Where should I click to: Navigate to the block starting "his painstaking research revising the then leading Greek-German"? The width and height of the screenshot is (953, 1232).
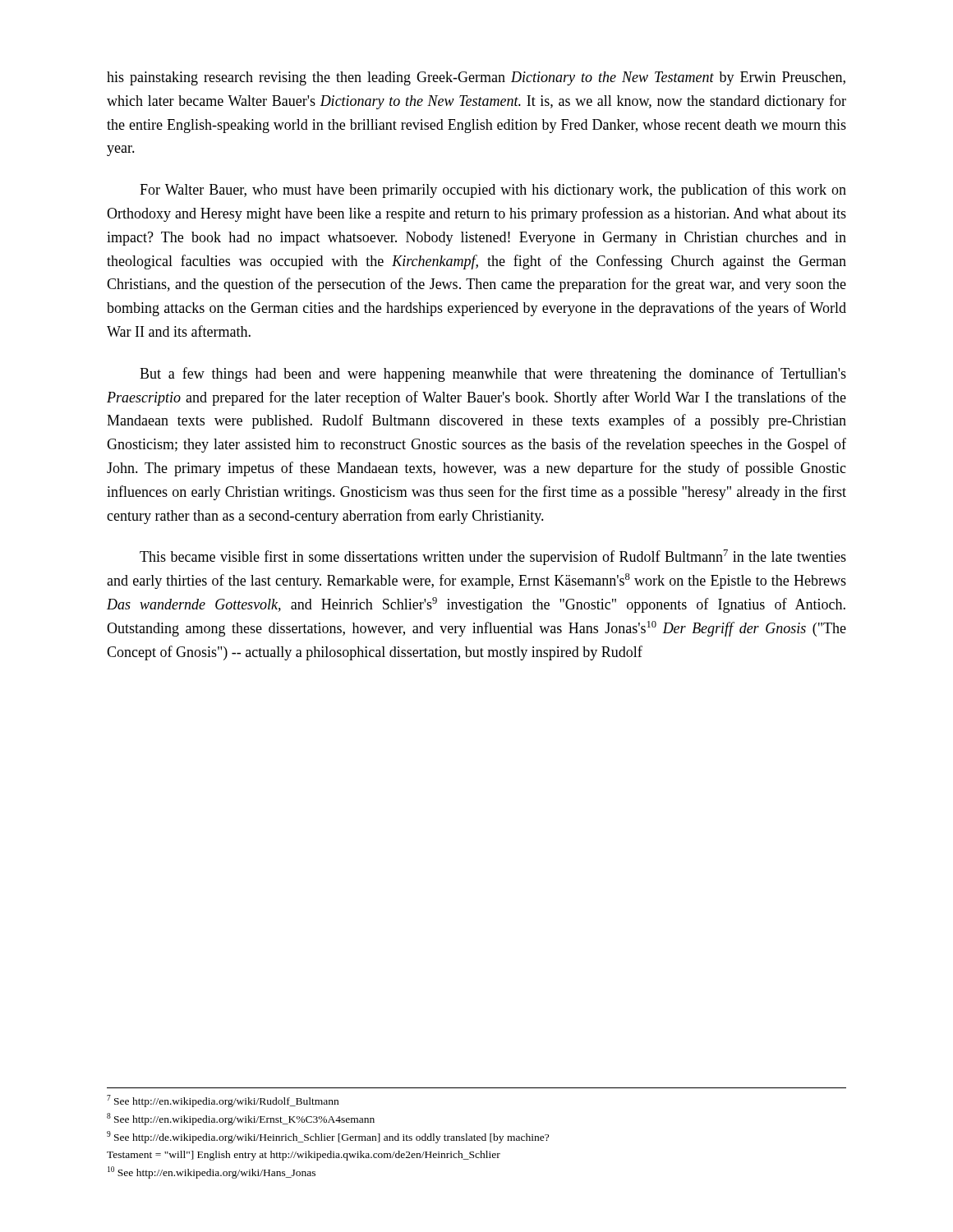[x=476, y=113]
